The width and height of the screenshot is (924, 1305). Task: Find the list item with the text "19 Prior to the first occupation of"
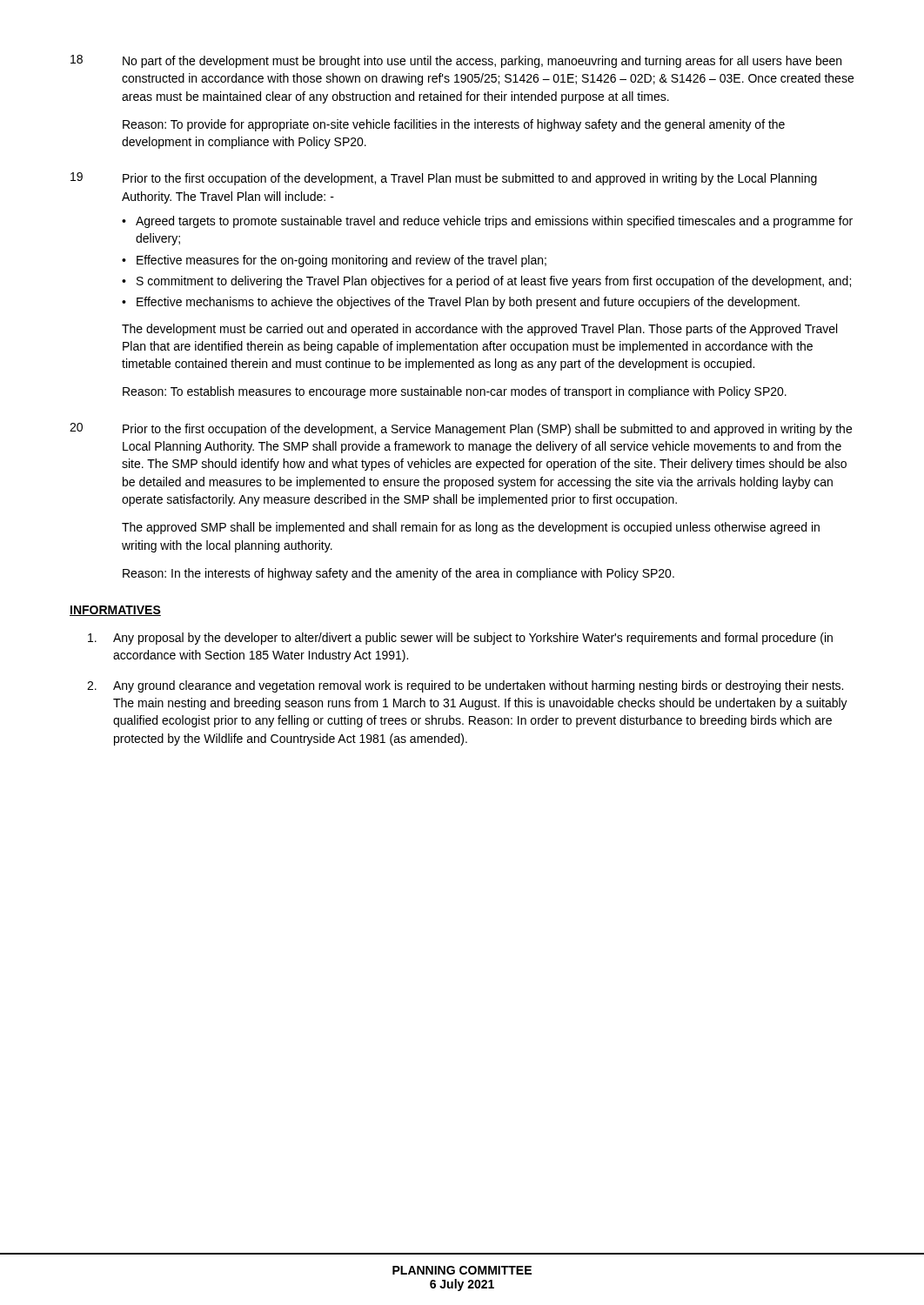click(462, 285)
